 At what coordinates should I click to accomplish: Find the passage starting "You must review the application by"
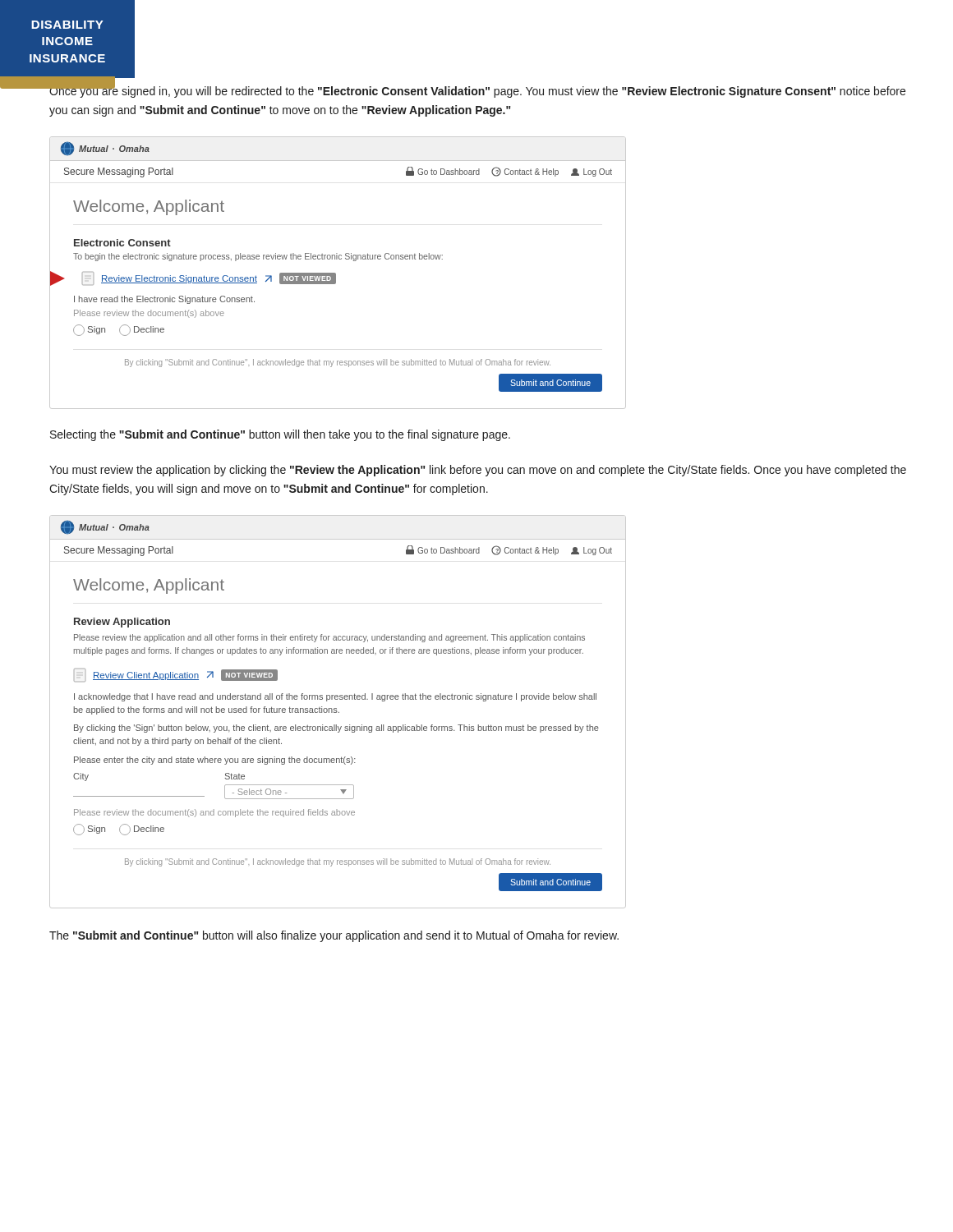tap(478, 479)
